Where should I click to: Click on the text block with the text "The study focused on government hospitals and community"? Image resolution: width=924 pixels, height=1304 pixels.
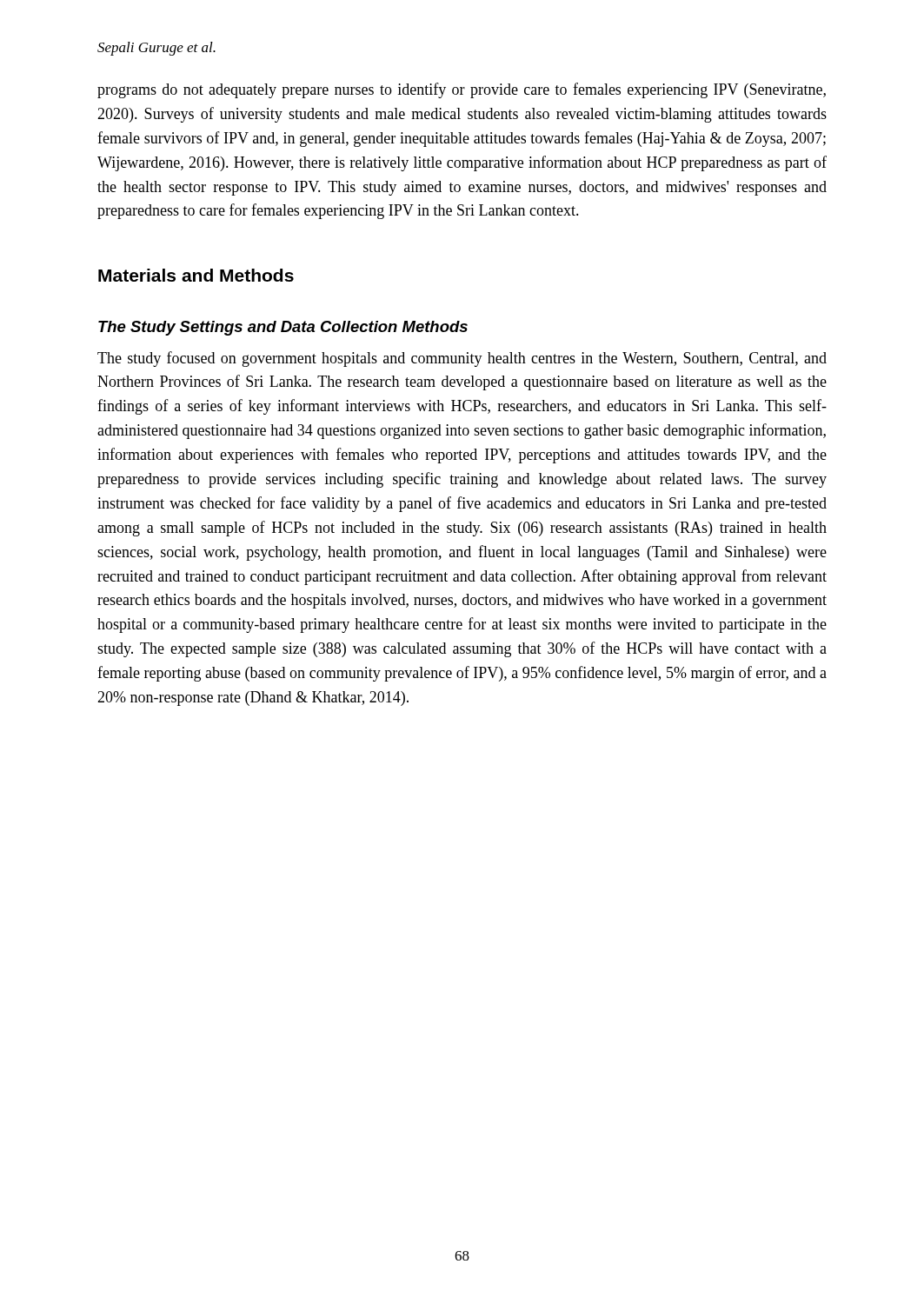[462, 528]
